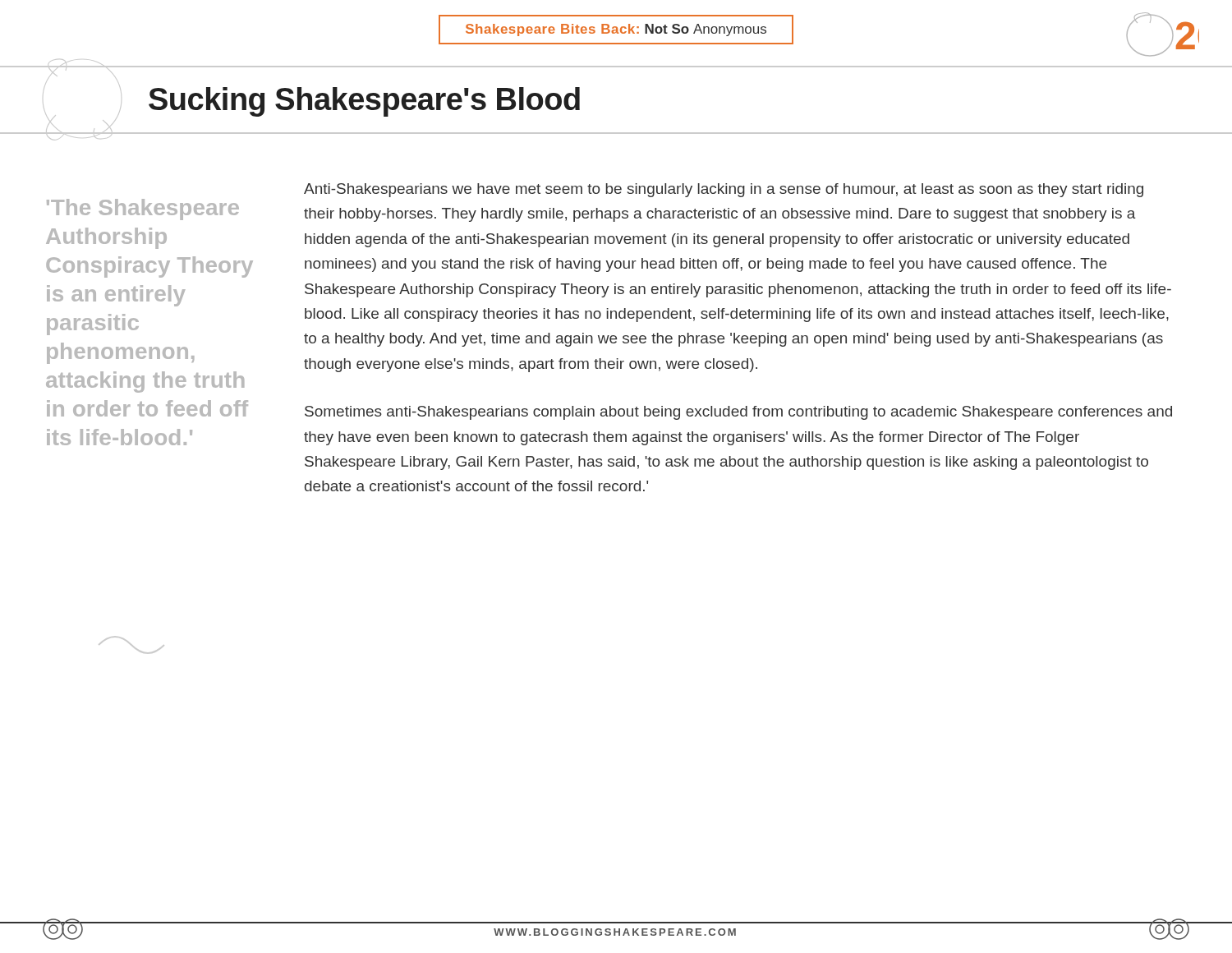Find the block on this page that starts "'The Shakespeare Authorship Conspiracy"

tap(143, 209)
